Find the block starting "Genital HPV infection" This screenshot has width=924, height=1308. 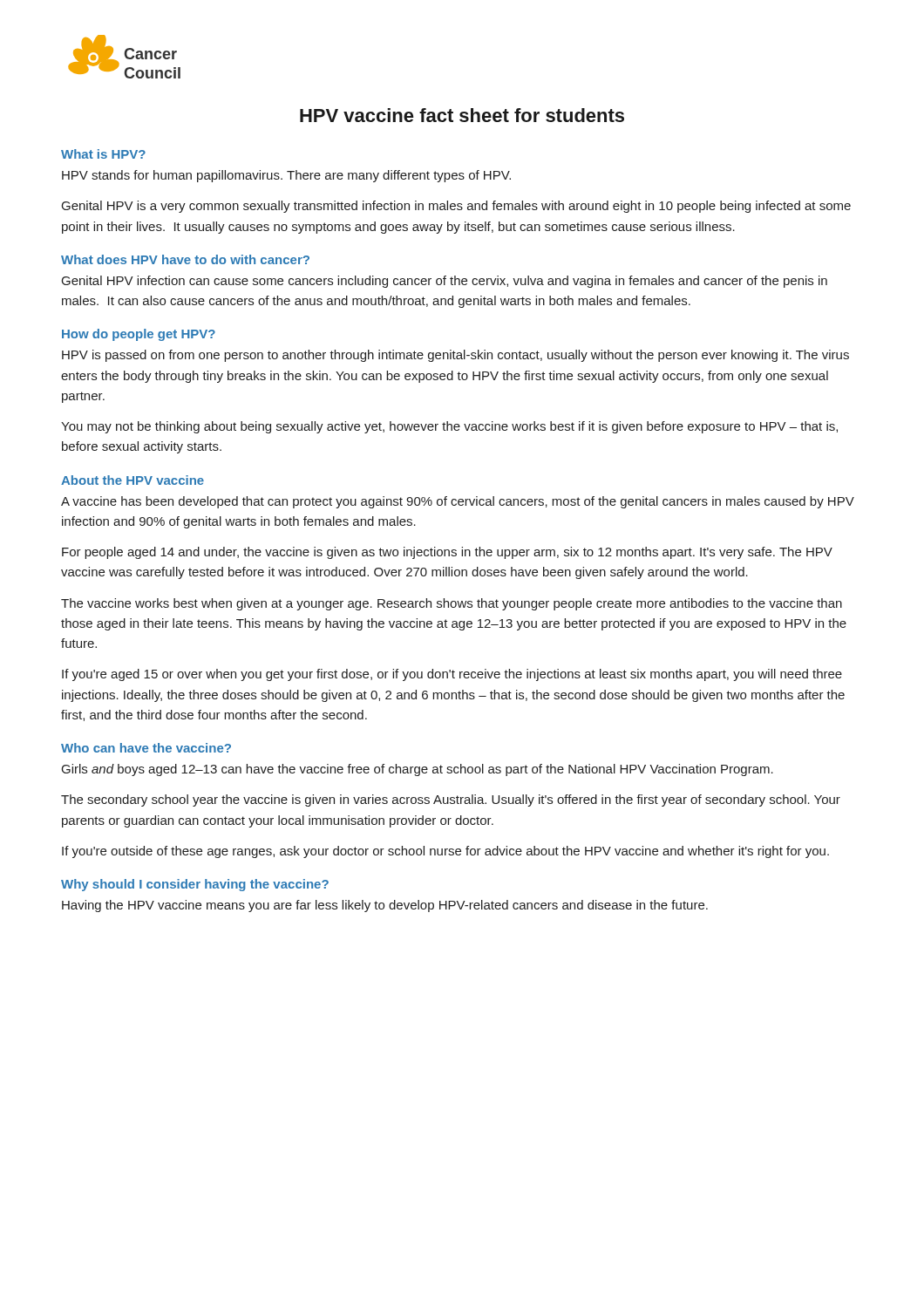444,290
